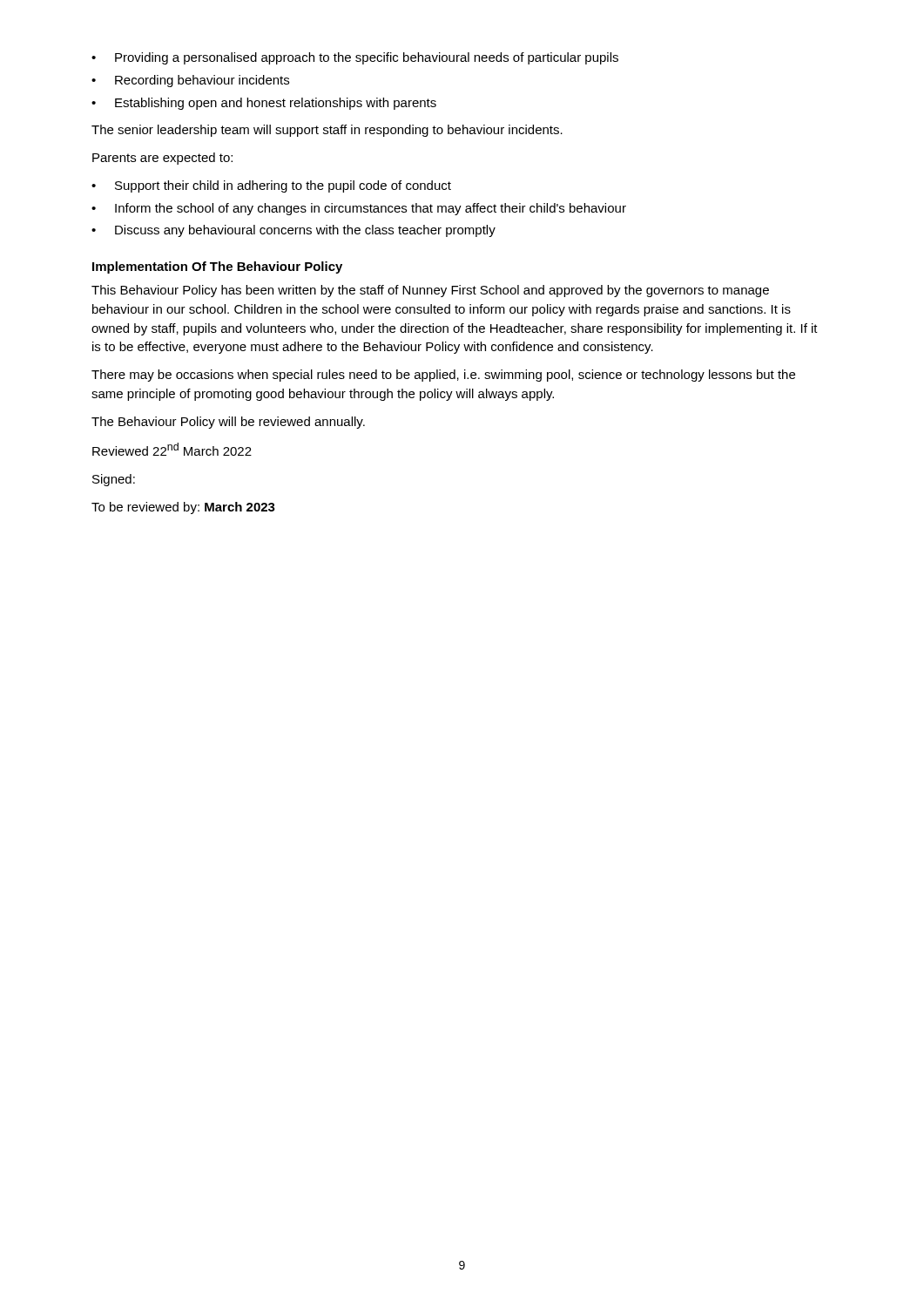Select the list item containing "• Establishing open and honest relationships"
This screenshot has width=924, height=1307.
pos(264,102)
